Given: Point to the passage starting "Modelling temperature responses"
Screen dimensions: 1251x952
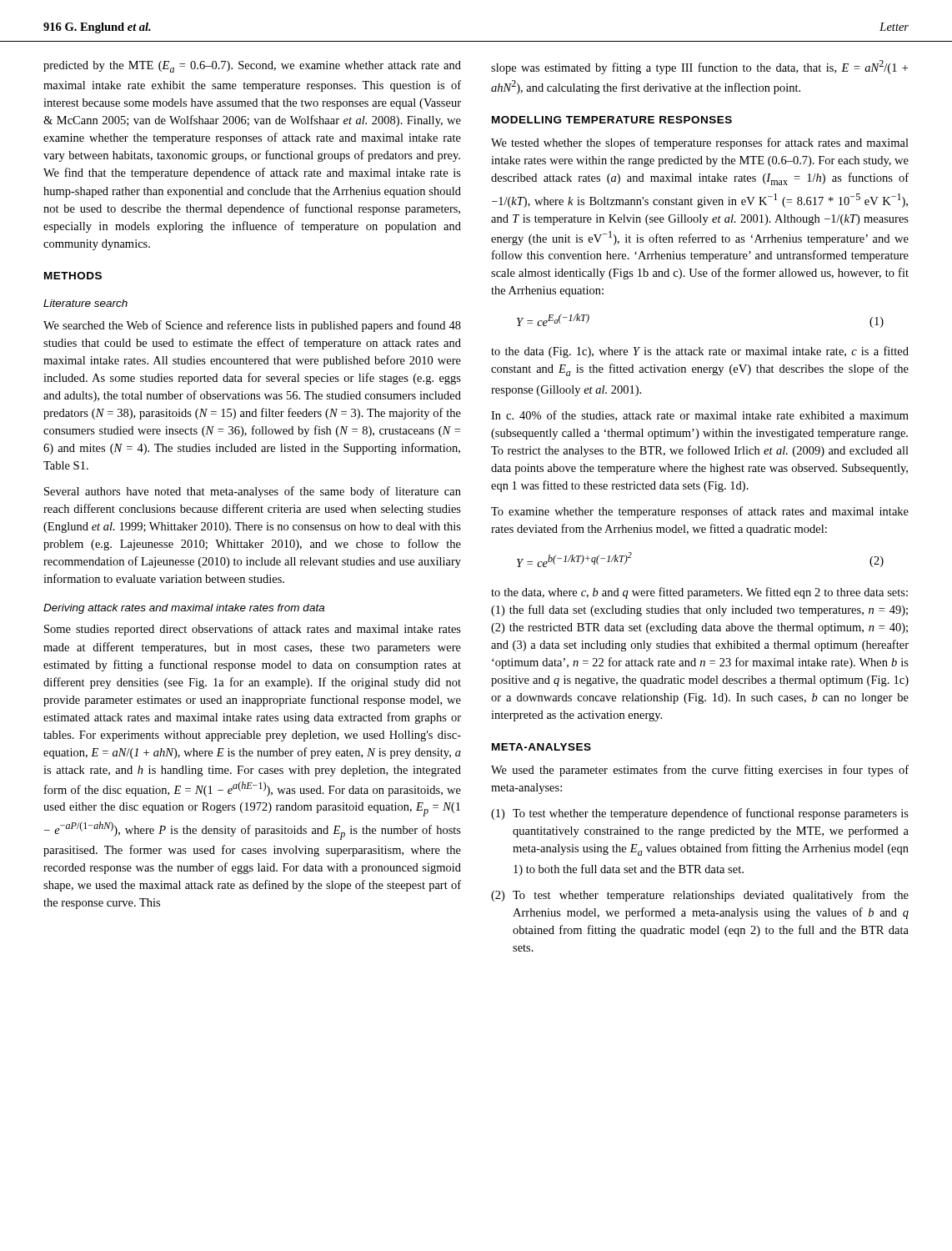Looking at the screenshot, I should click(612, 119).
